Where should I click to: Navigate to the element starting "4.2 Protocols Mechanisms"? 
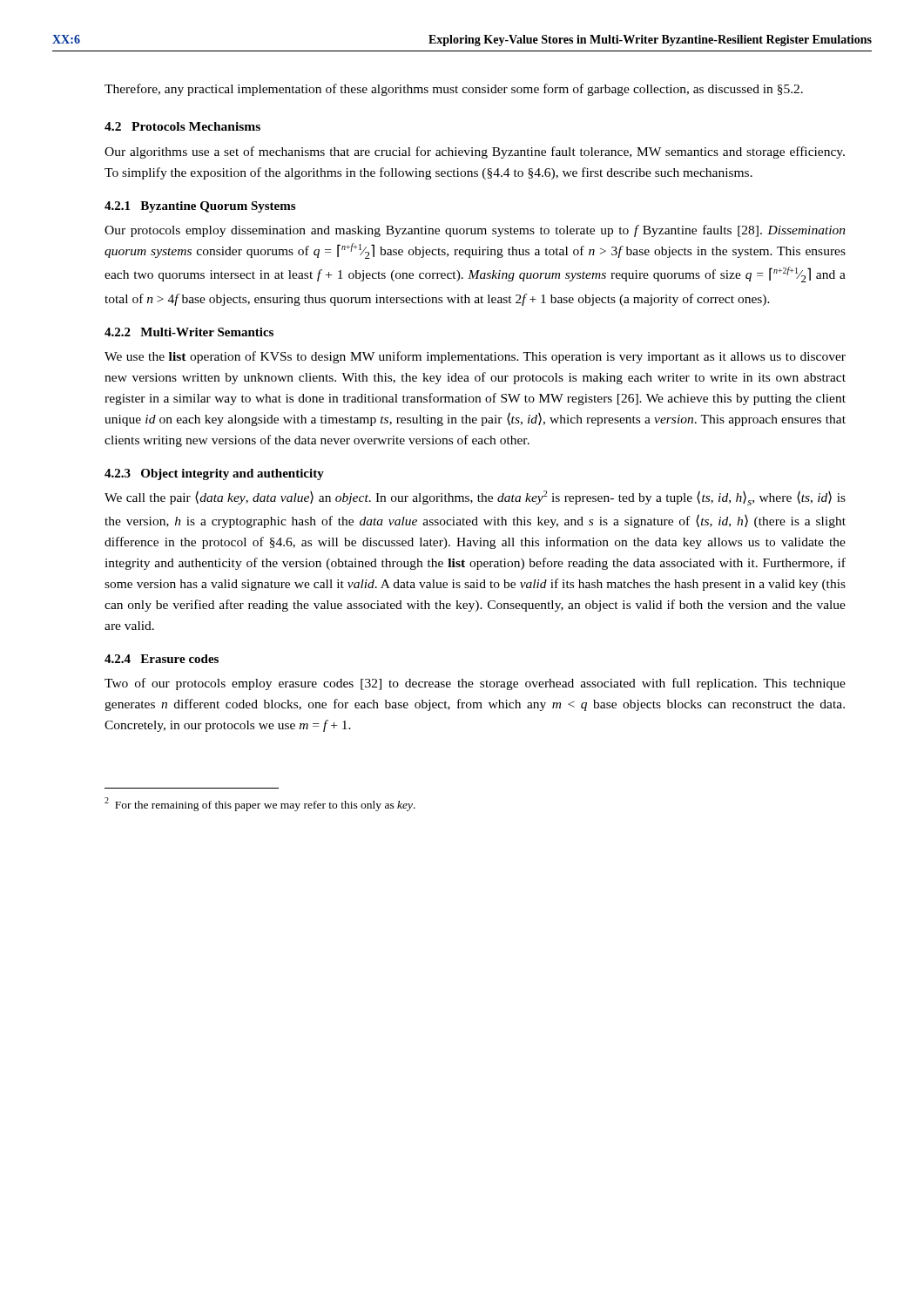183,126
